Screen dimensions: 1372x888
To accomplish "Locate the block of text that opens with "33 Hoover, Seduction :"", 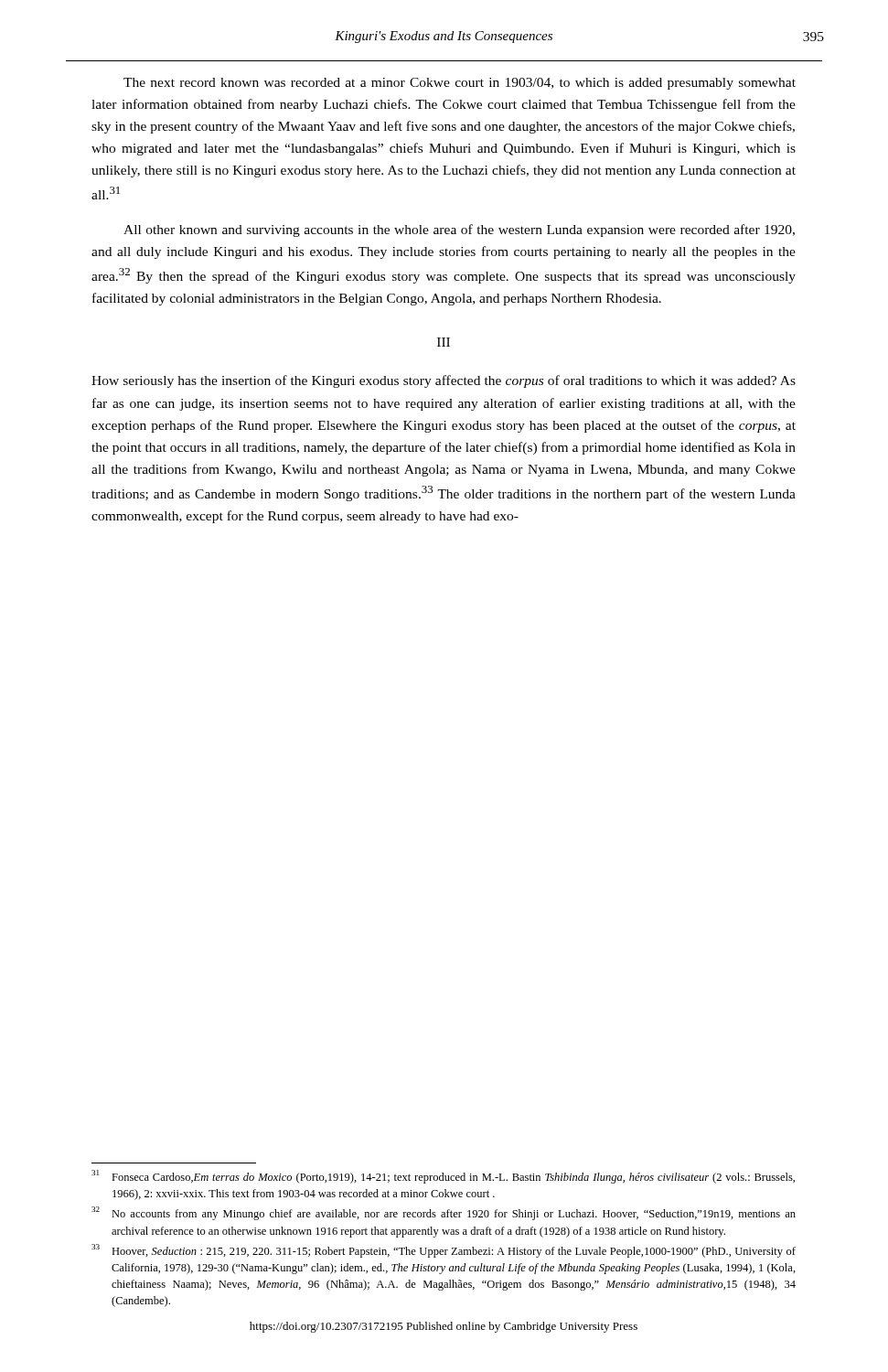I will [x=444, y=1276].
